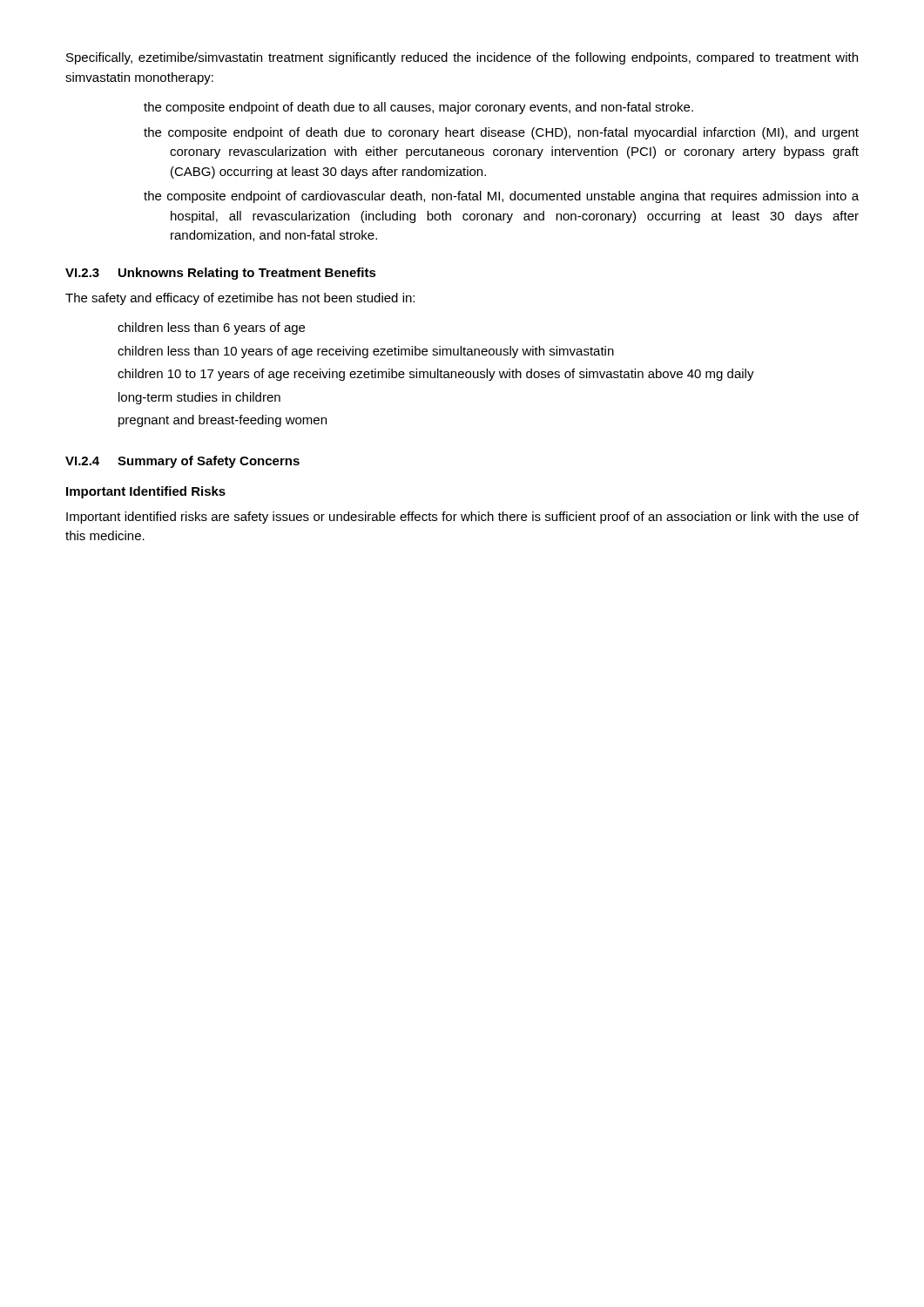Viewport: 924px width, 1307px height.
Task: Find the block on this page that starts "children less than 10"
Action: 366,350
